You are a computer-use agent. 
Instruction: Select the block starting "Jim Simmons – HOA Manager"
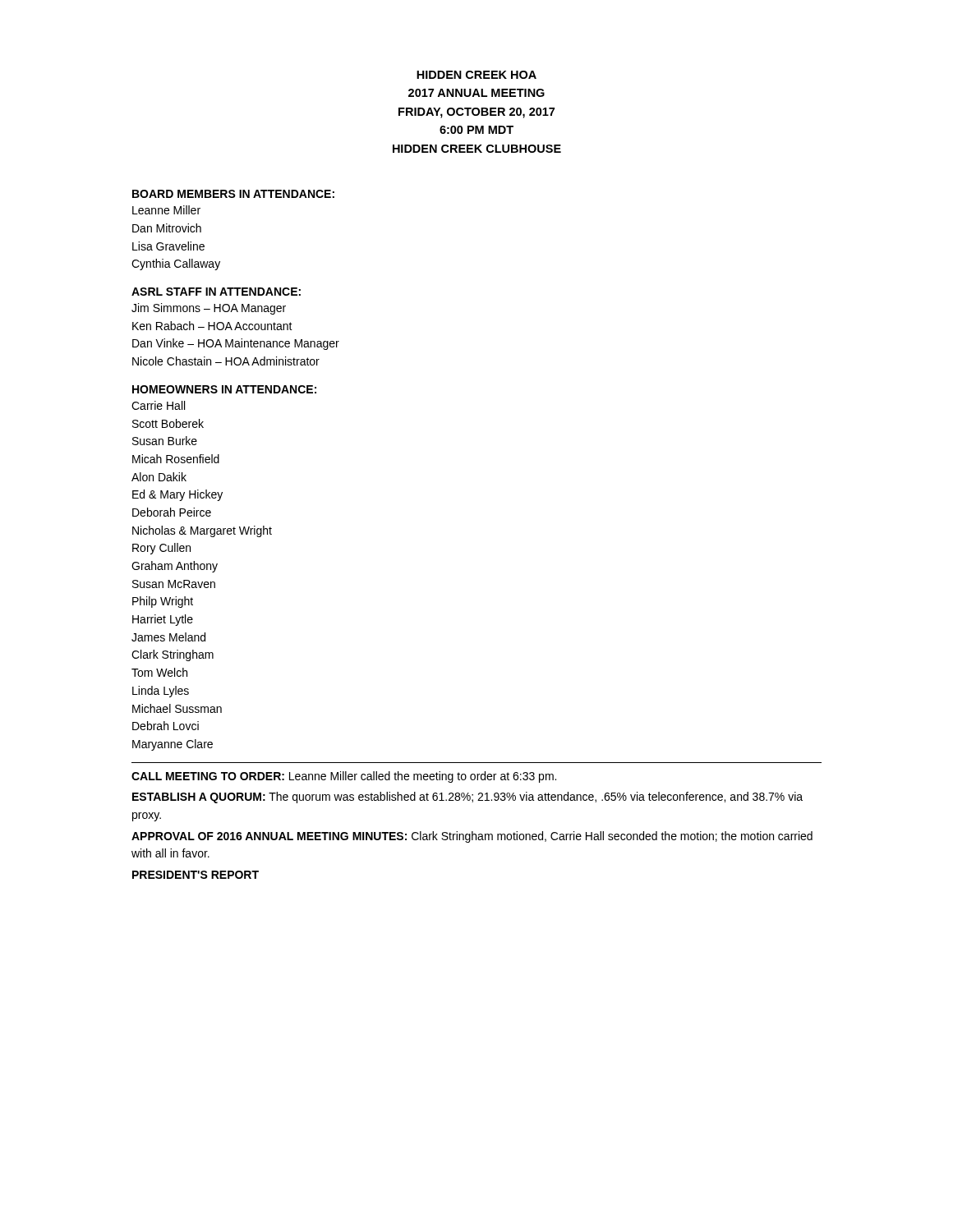pyautogui.click(x=209, y=308)
